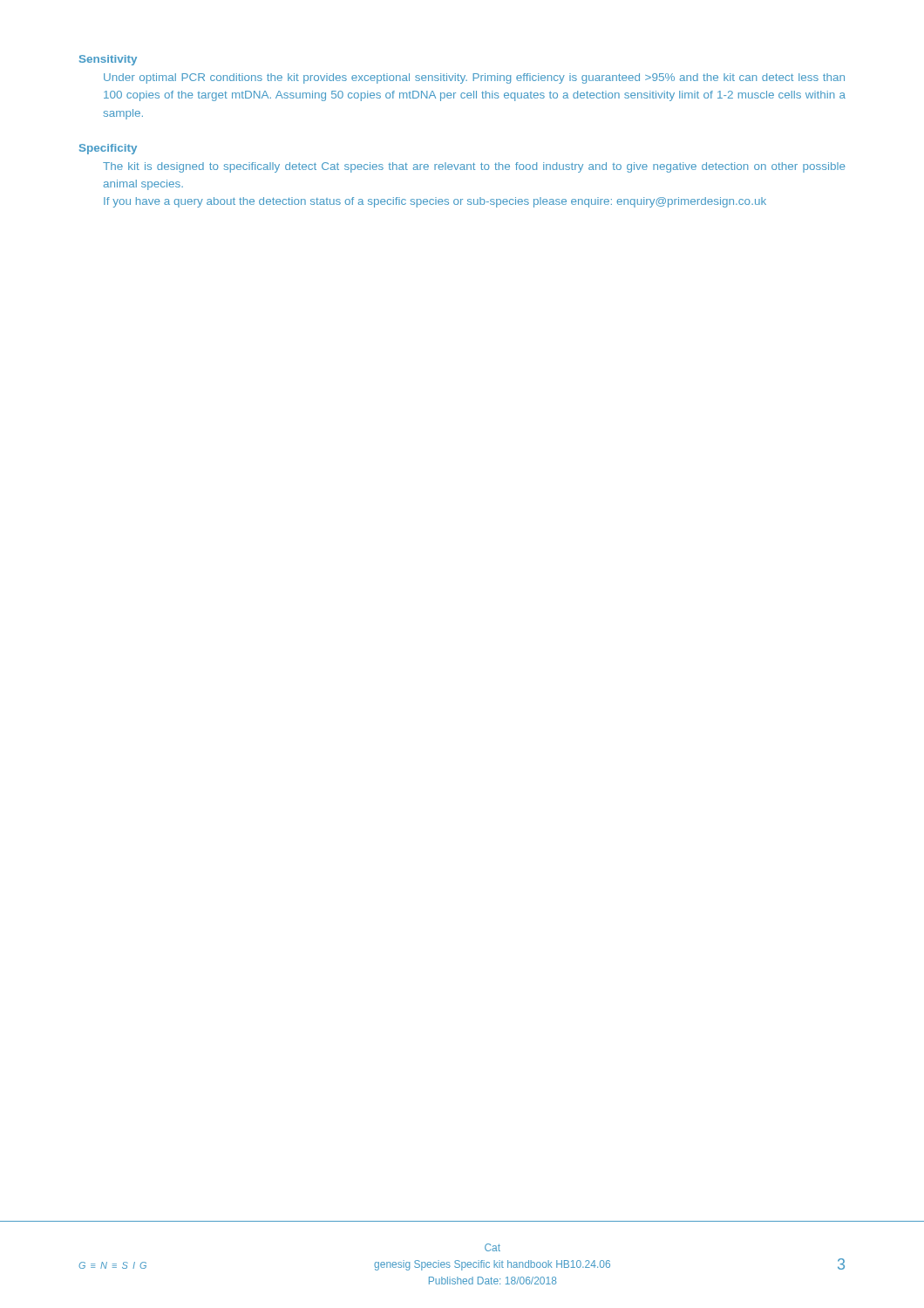
Task: Point to the element starting "The kit is designed to specifically detect Cat"
Action: tap(474, 167)
